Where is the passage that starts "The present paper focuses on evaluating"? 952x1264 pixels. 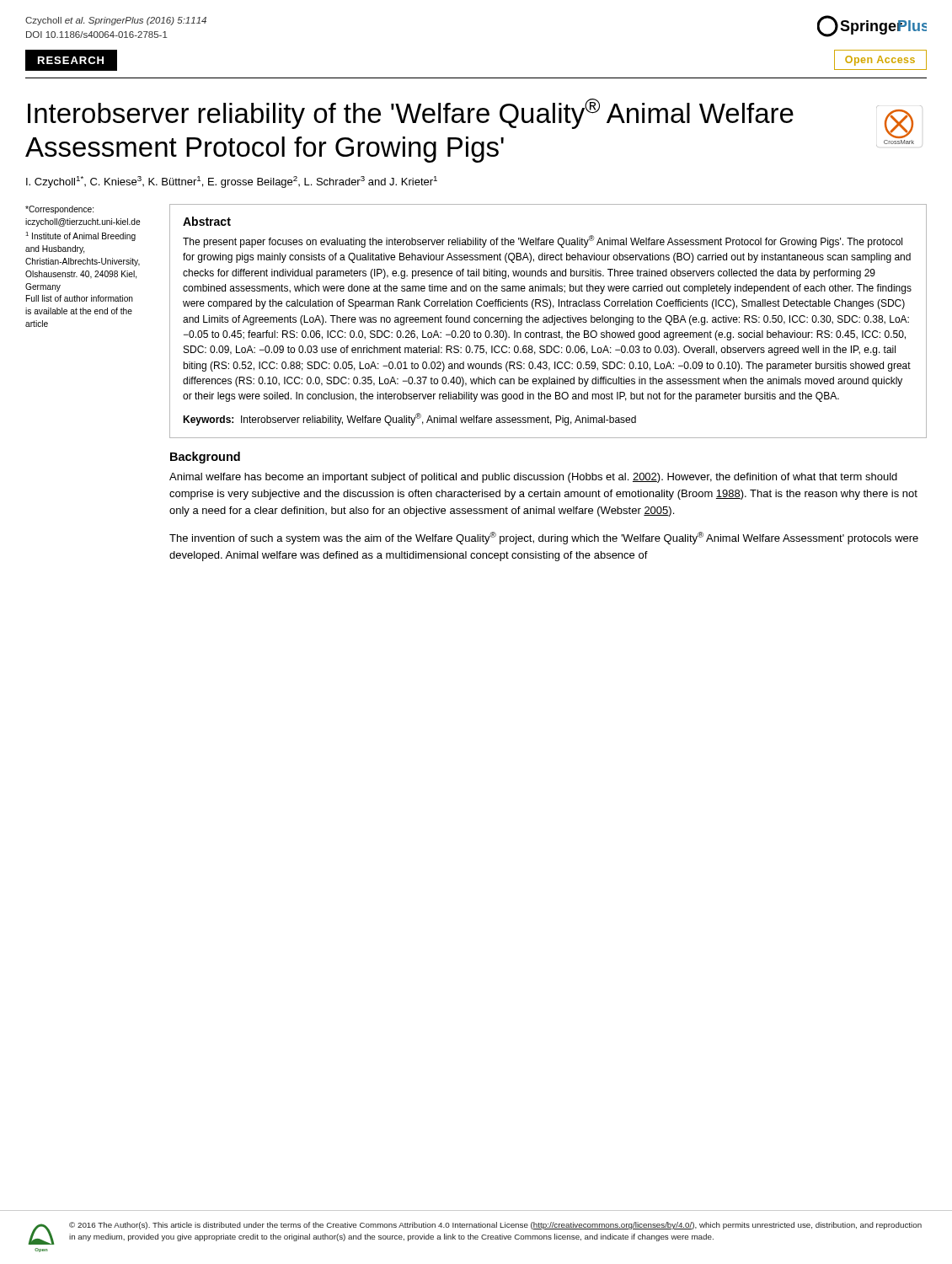point(547,318)
